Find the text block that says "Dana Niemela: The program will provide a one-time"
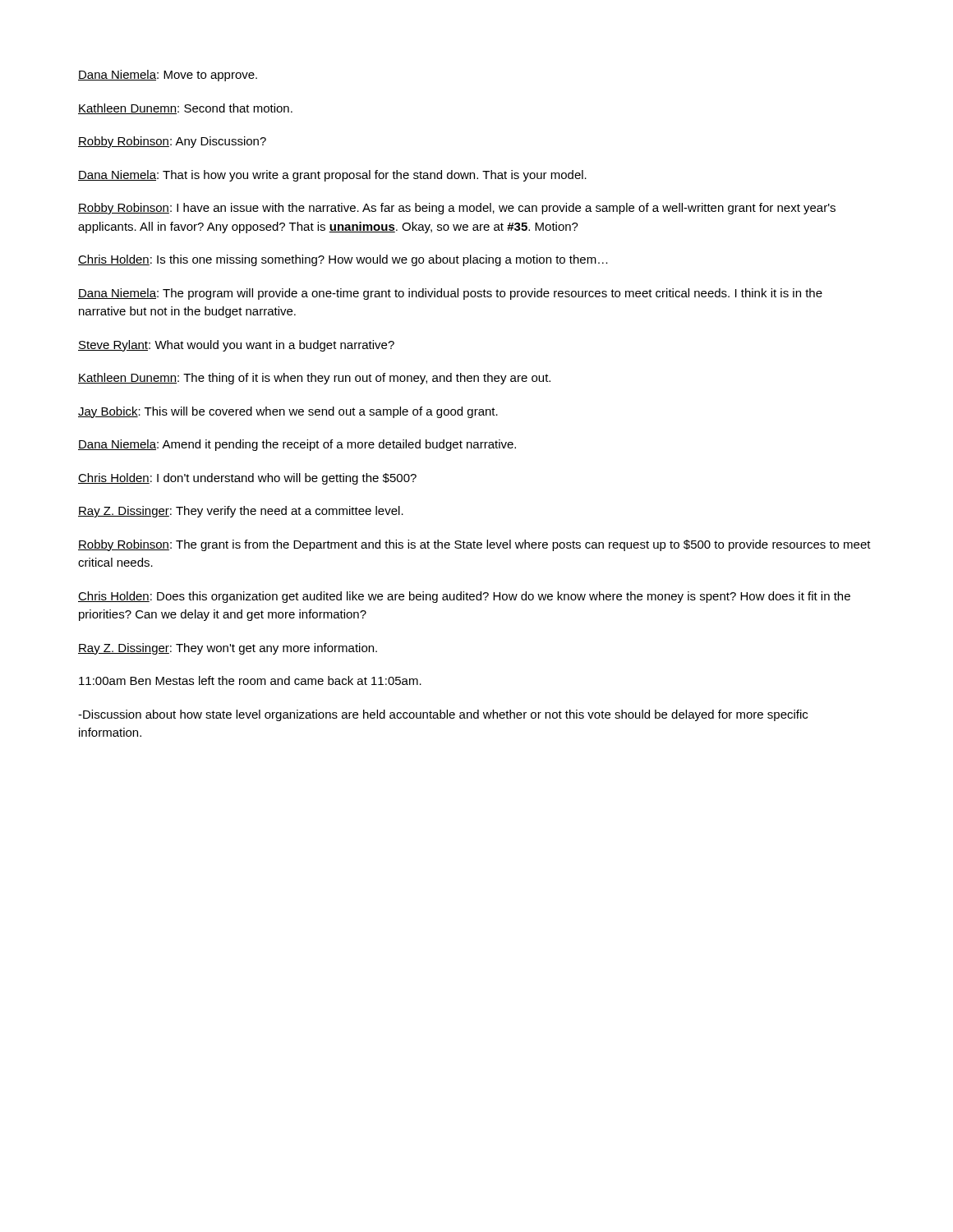The image size is (953, 1232). coord(450,302)
